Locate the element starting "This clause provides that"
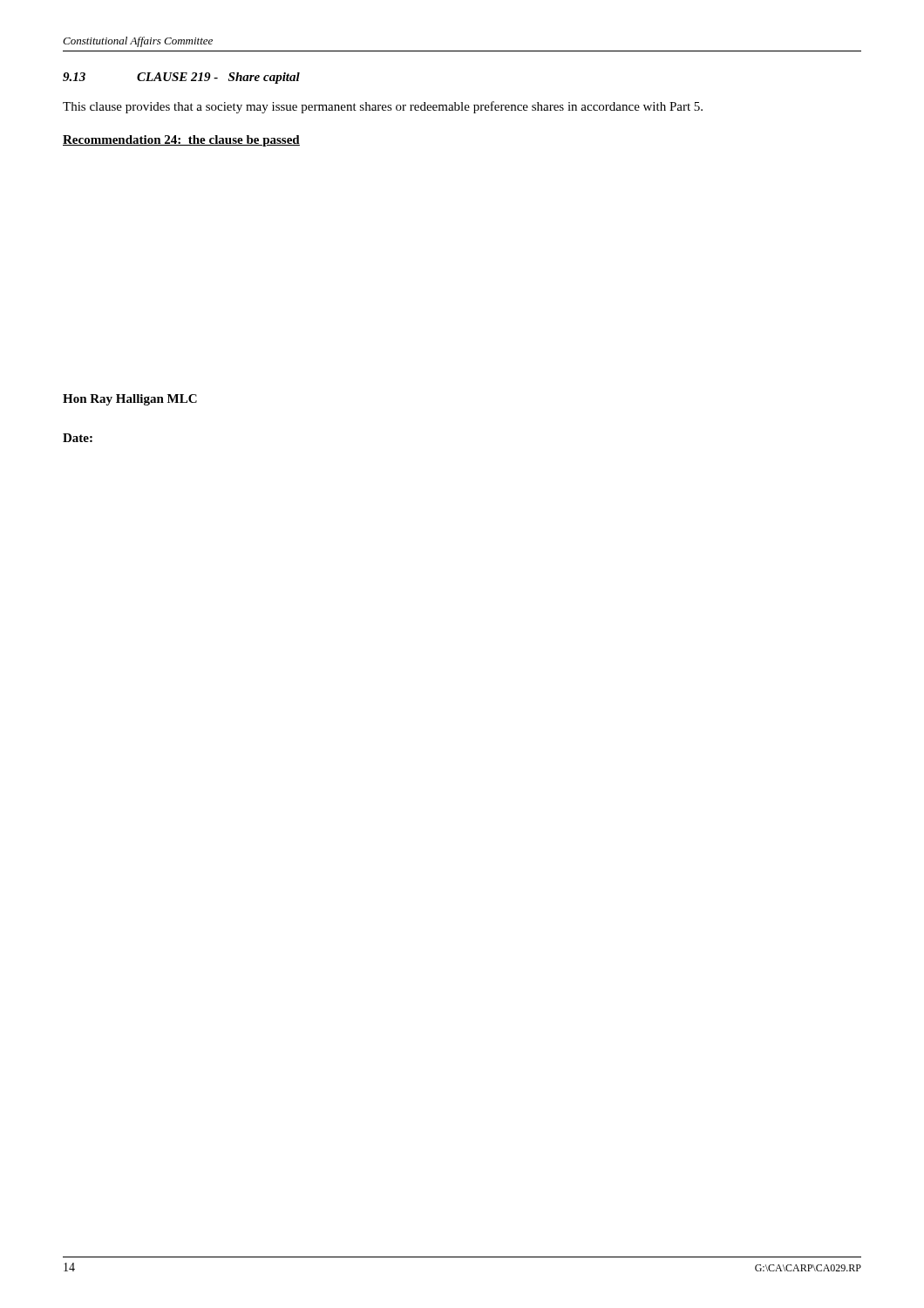 (383, 106)
